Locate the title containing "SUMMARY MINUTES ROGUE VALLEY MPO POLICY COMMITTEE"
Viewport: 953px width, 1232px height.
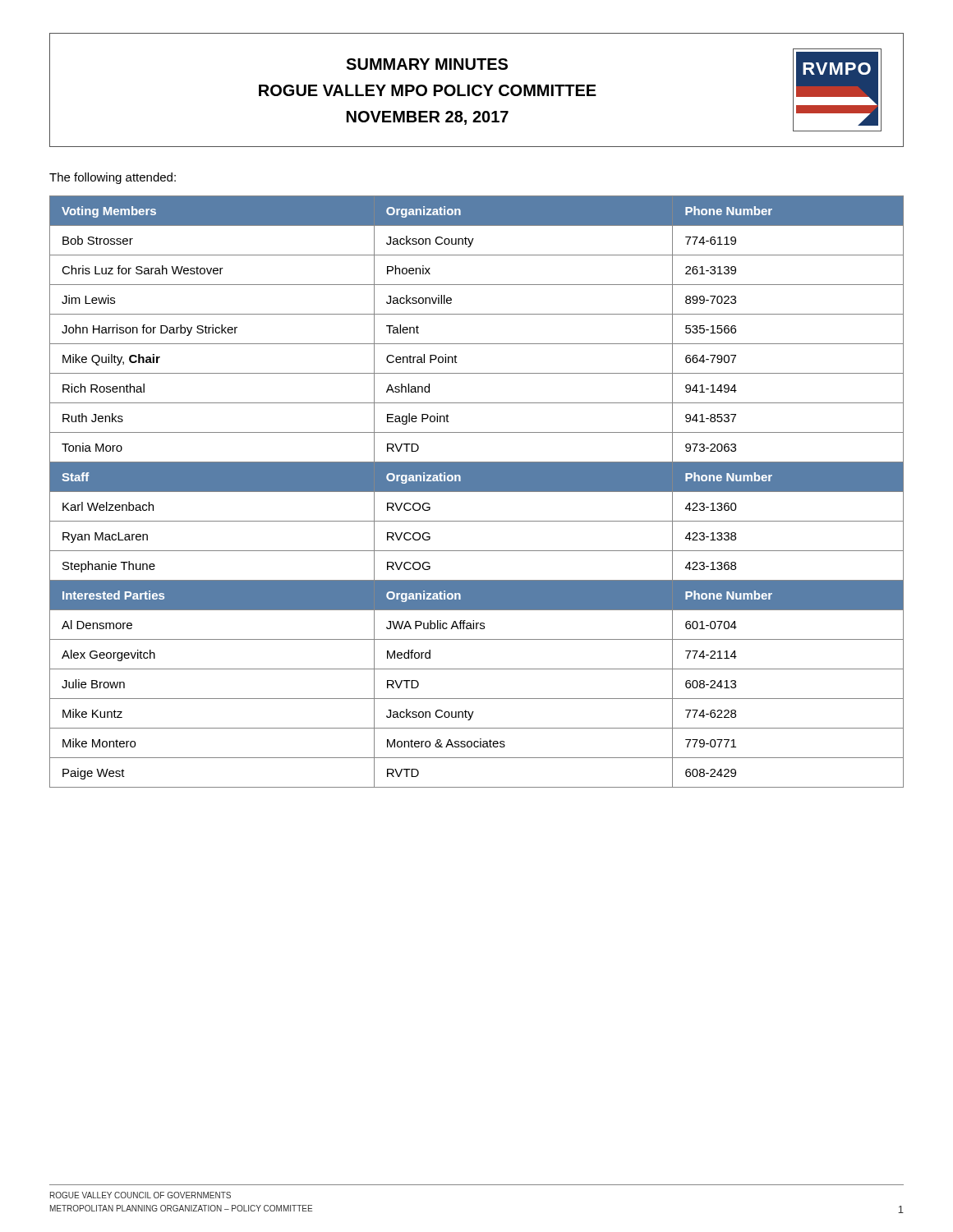[476, 90]
